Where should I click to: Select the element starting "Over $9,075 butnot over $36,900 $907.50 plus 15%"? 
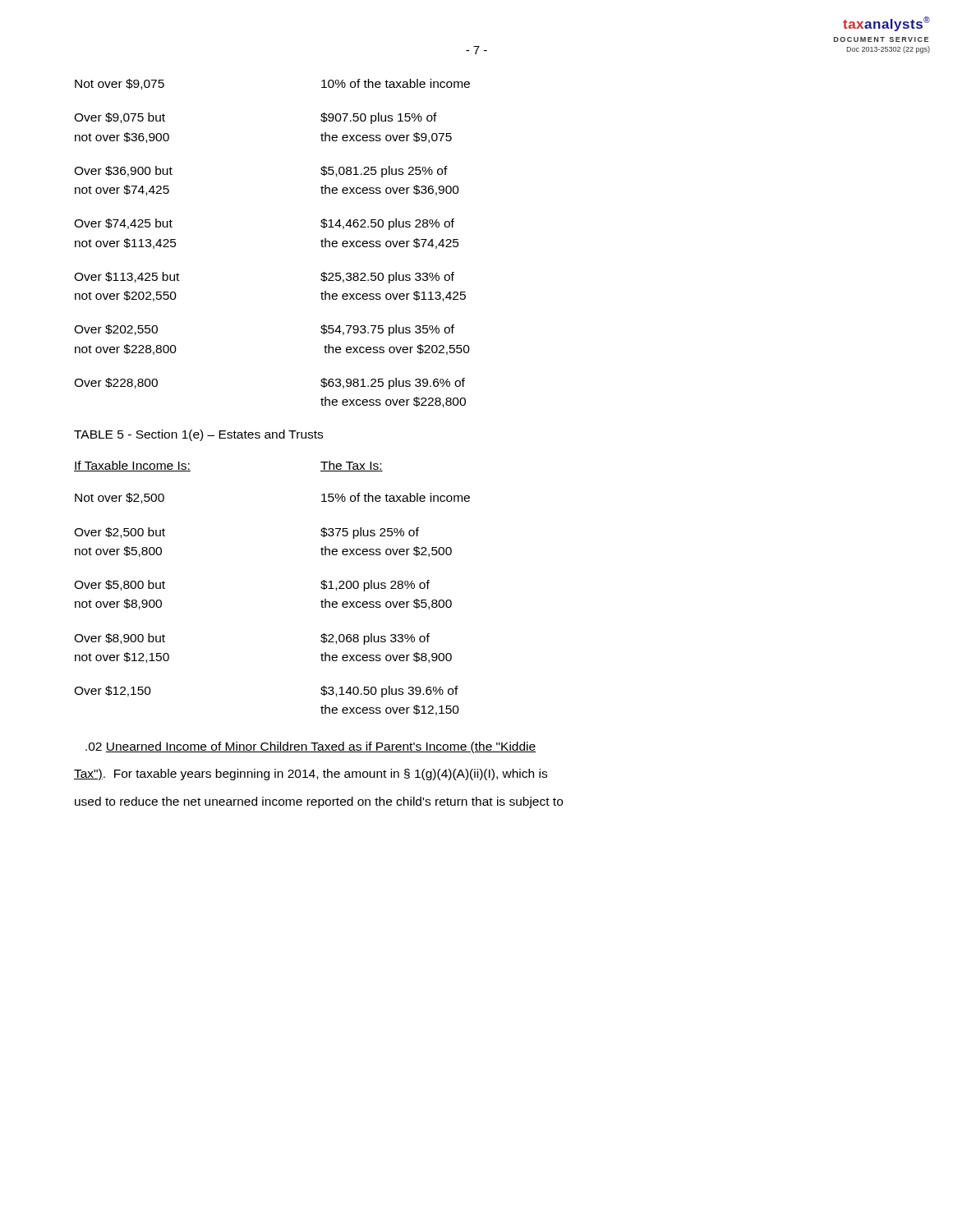tap(112, 119)
